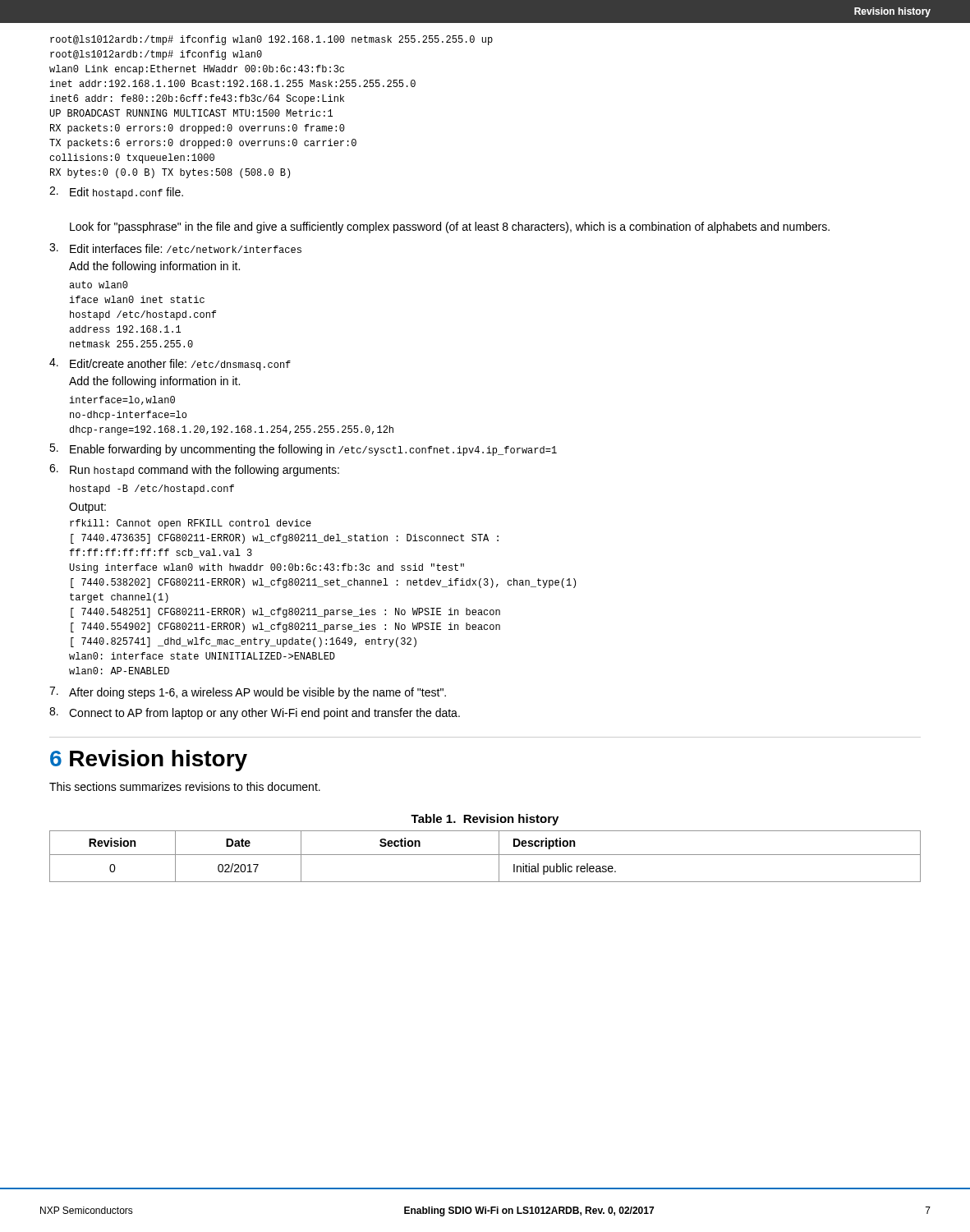Find the block on this page that starts "8. Connect to AP"

tap(255, 713)
